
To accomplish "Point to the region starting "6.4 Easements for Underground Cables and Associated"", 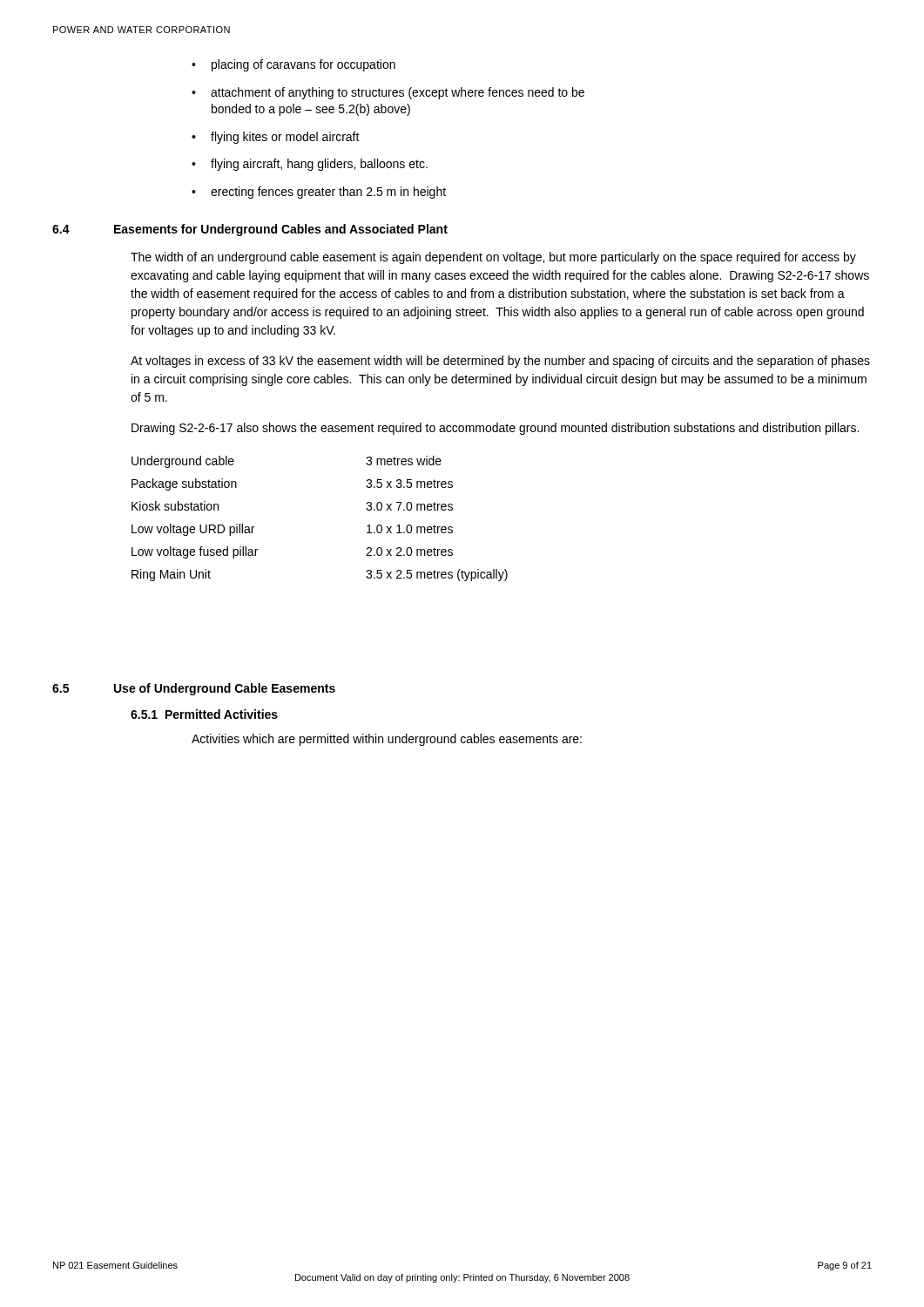I will point(250,229).
